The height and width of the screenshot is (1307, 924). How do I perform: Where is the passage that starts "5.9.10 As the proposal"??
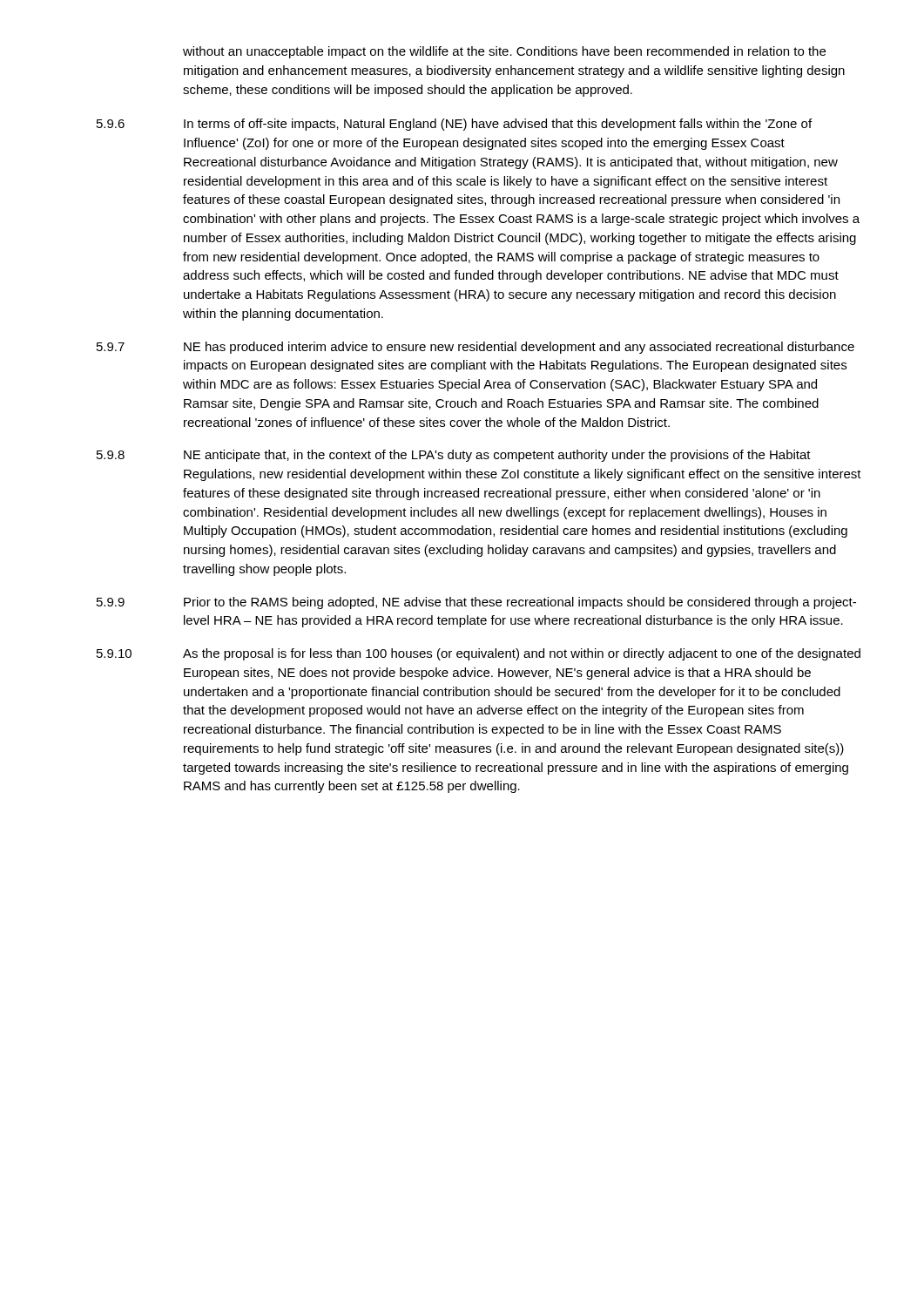point(479,720)
